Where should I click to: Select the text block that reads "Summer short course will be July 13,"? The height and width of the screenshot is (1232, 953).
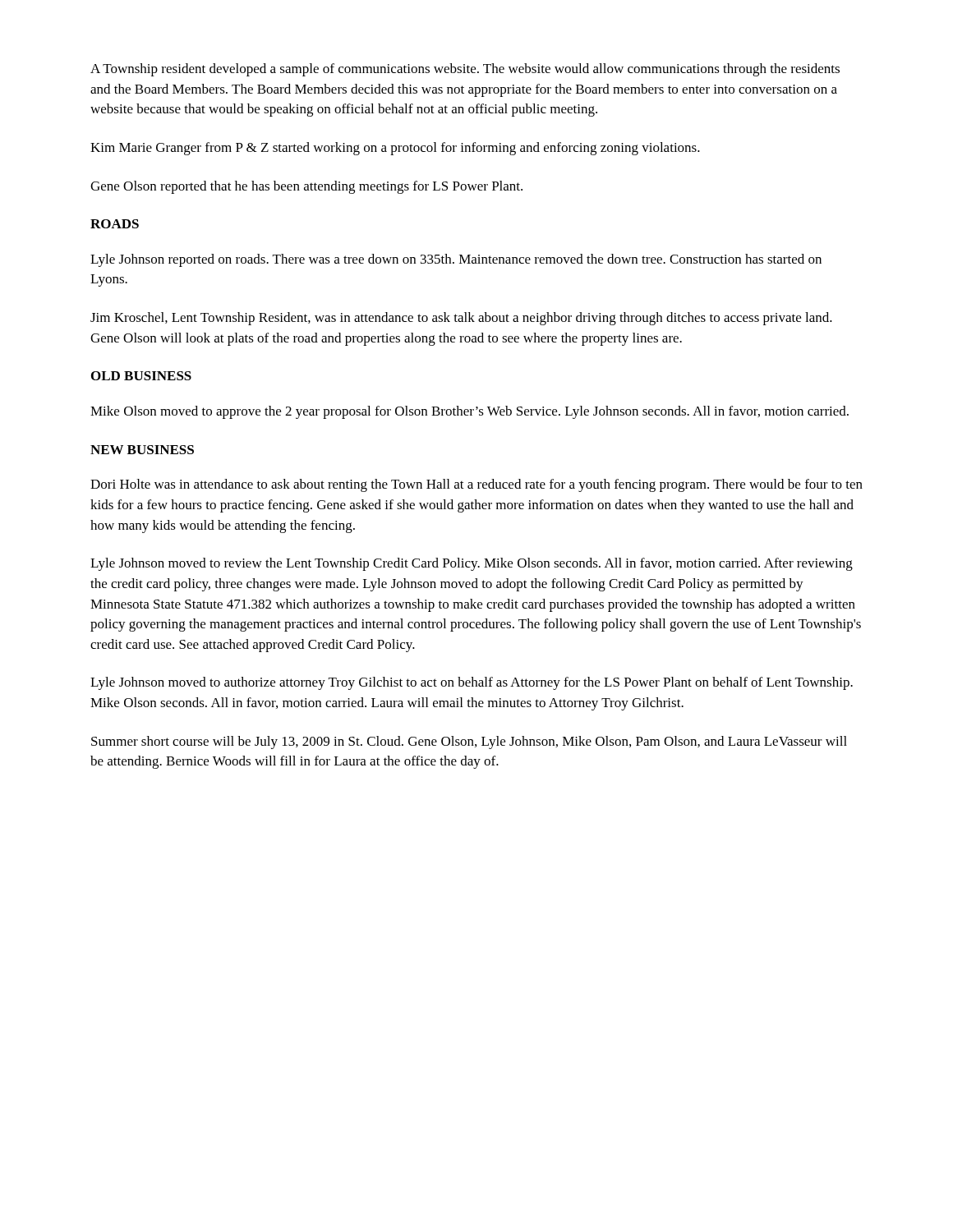coord(469,751)
